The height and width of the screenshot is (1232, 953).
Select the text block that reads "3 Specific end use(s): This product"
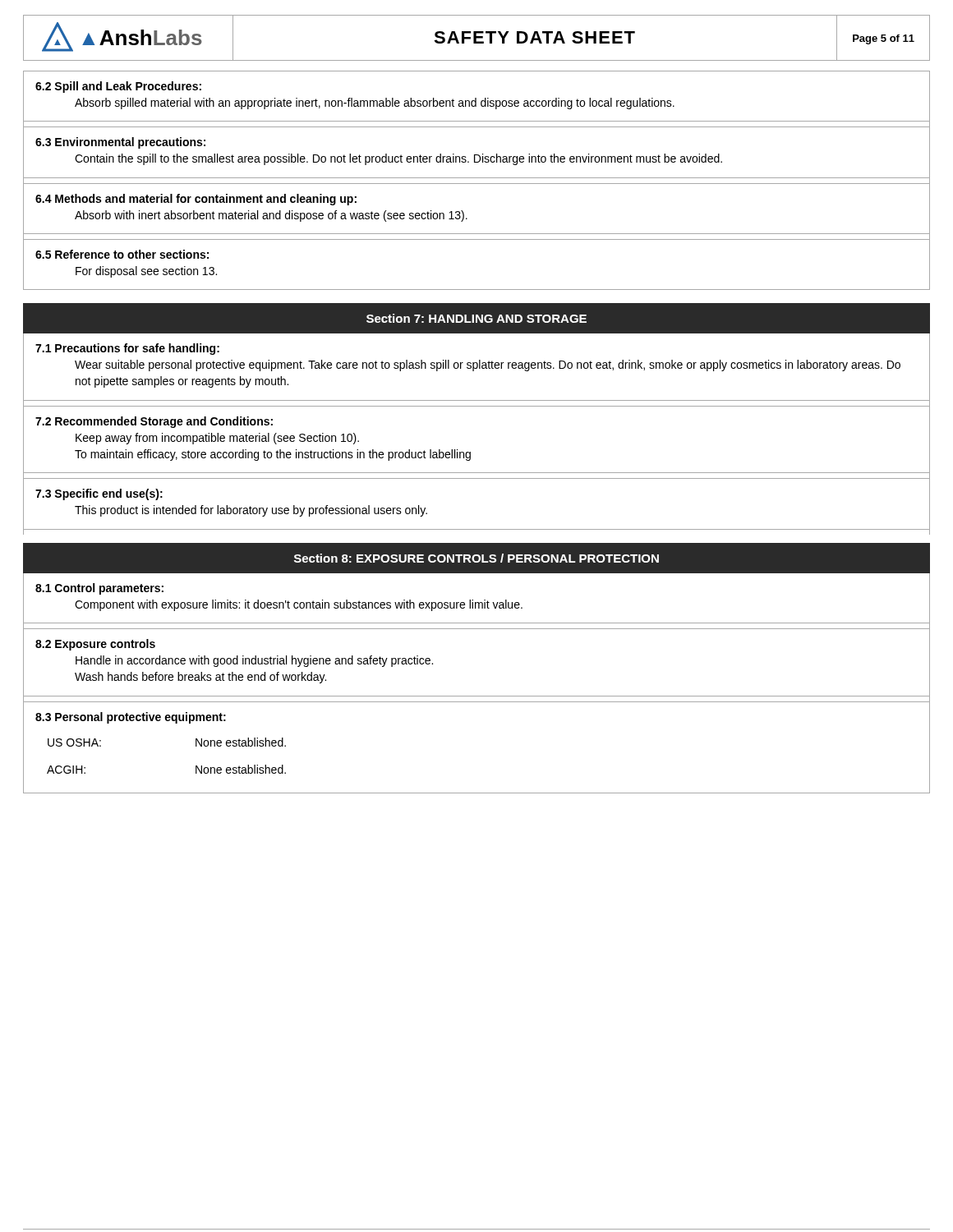[99, 494]
